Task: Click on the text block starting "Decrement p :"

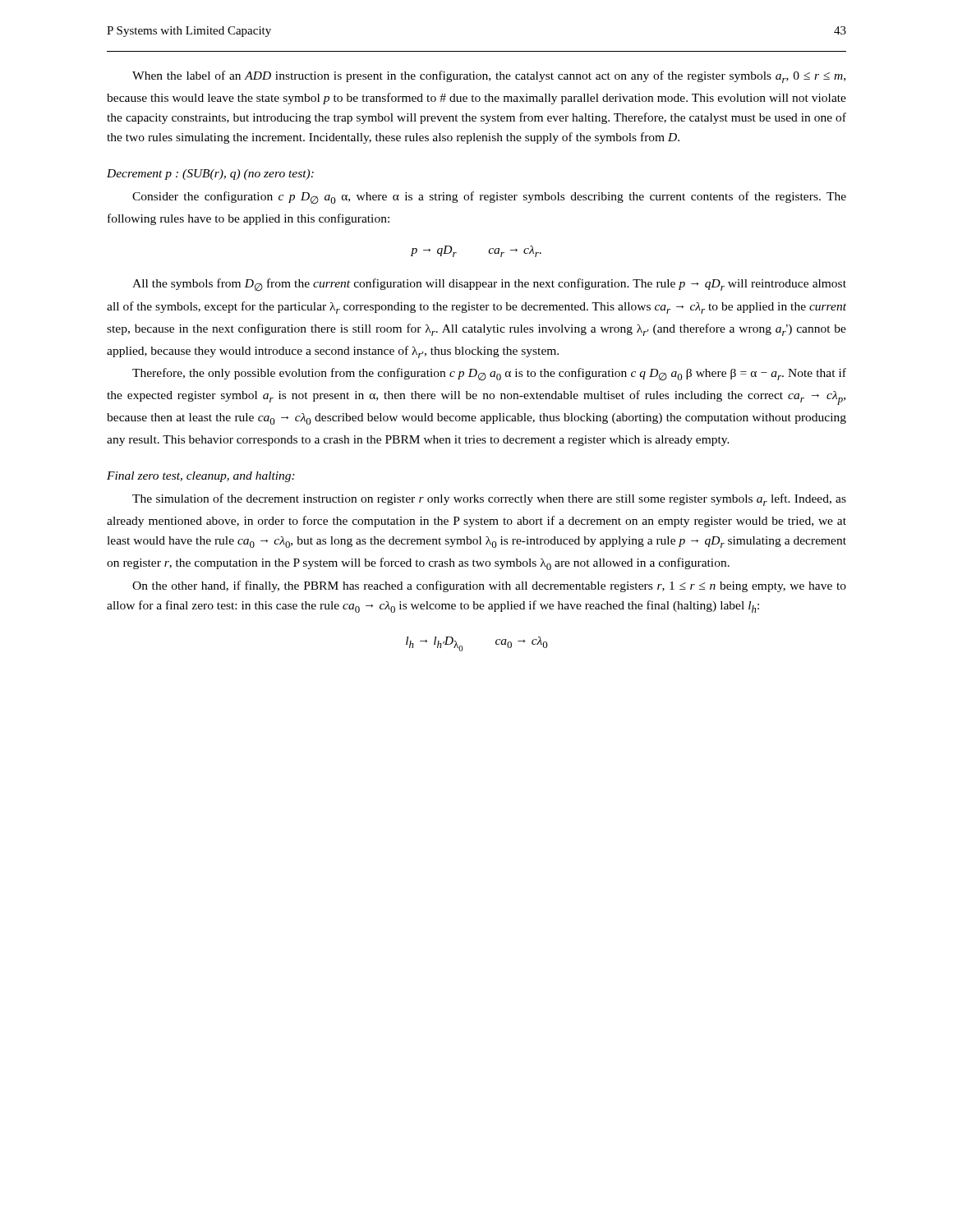Action: (211, 173)
